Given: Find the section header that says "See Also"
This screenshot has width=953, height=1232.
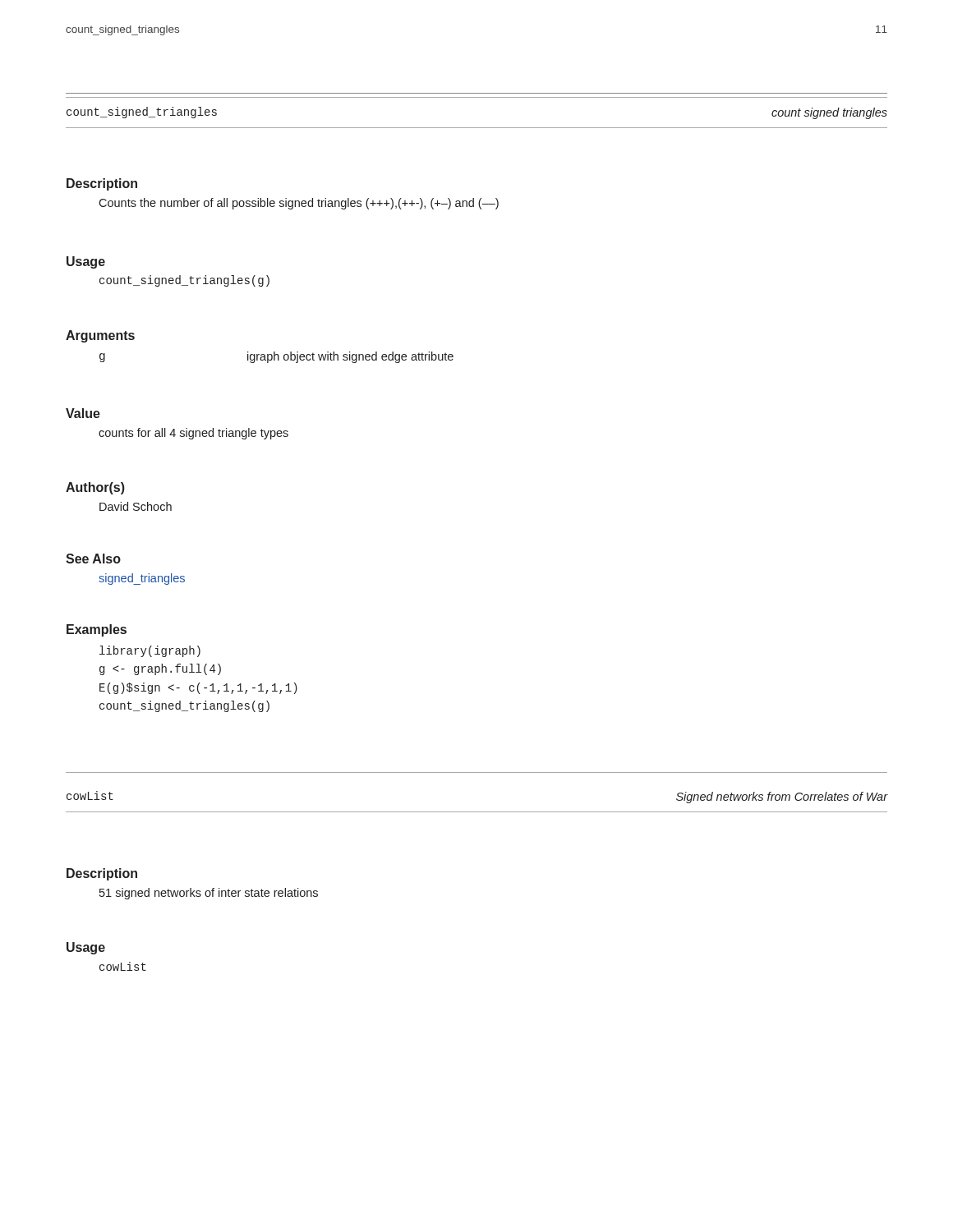Looking at the screenshot, I should [x=93, y=559].
